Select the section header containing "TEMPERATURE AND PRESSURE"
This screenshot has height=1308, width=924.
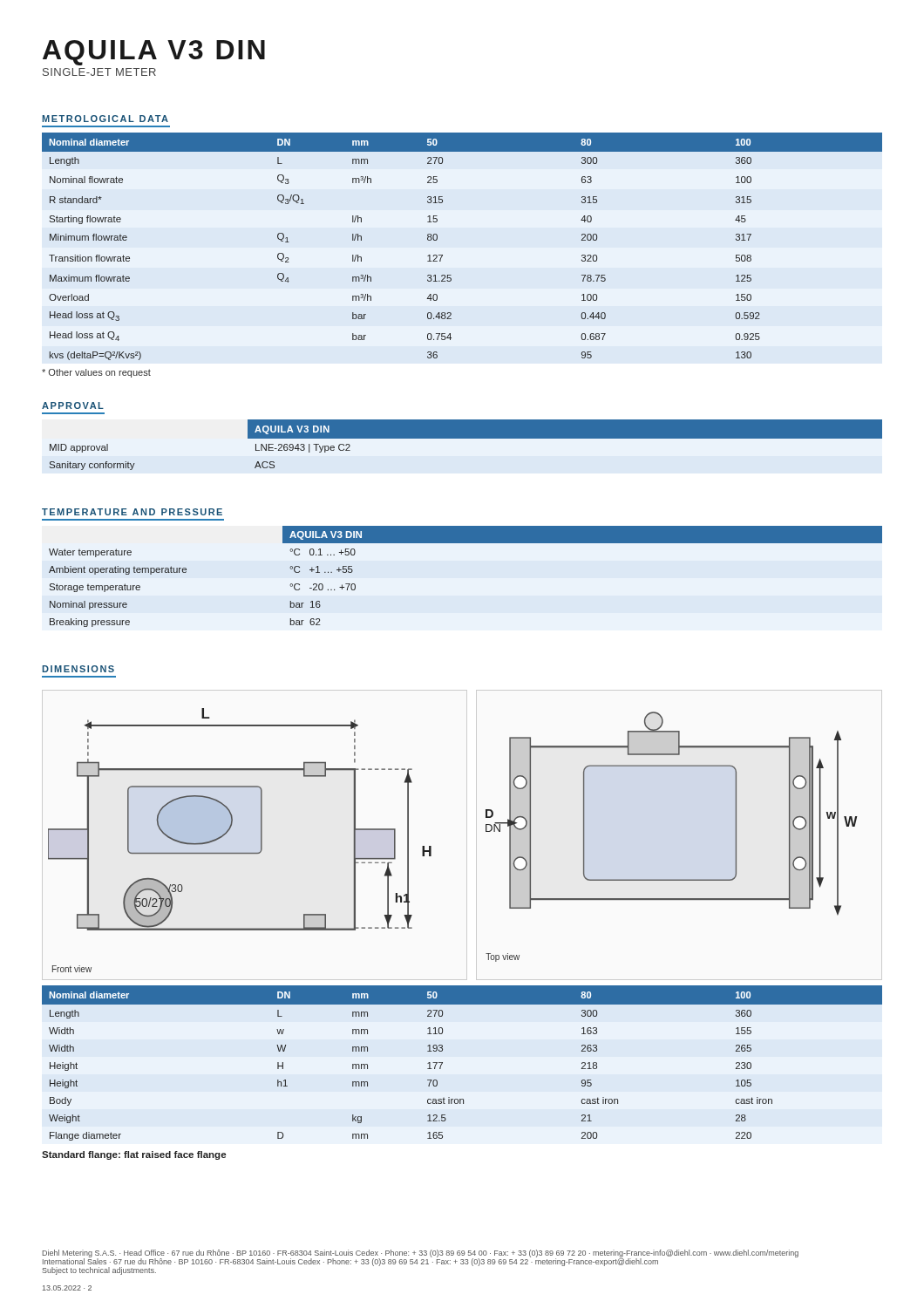click(x=133, y=514)
